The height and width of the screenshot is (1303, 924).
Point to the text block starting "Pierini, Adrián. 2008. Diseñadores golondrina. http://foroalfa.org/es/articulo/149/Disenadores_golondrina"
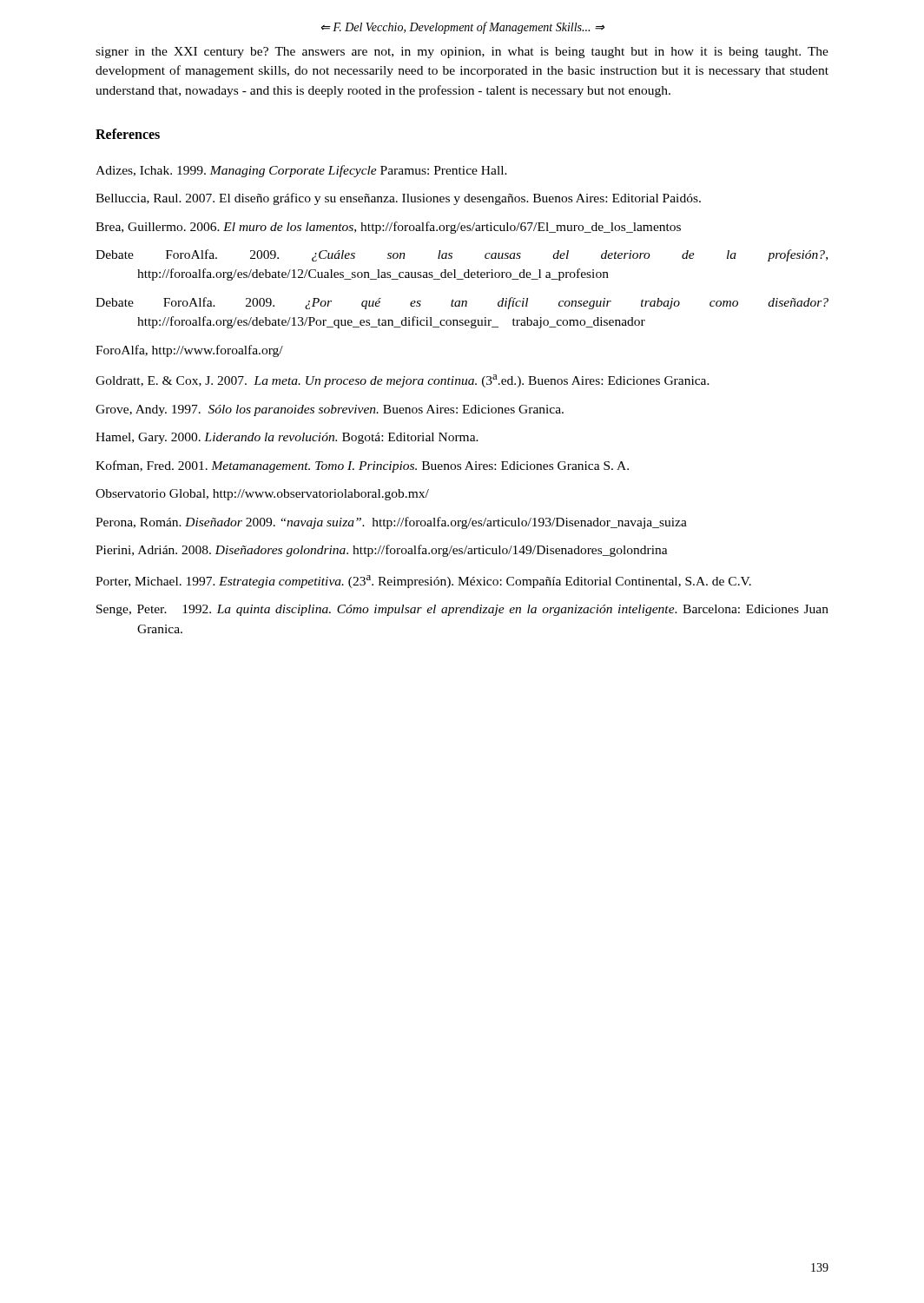(x=462, y=550)
